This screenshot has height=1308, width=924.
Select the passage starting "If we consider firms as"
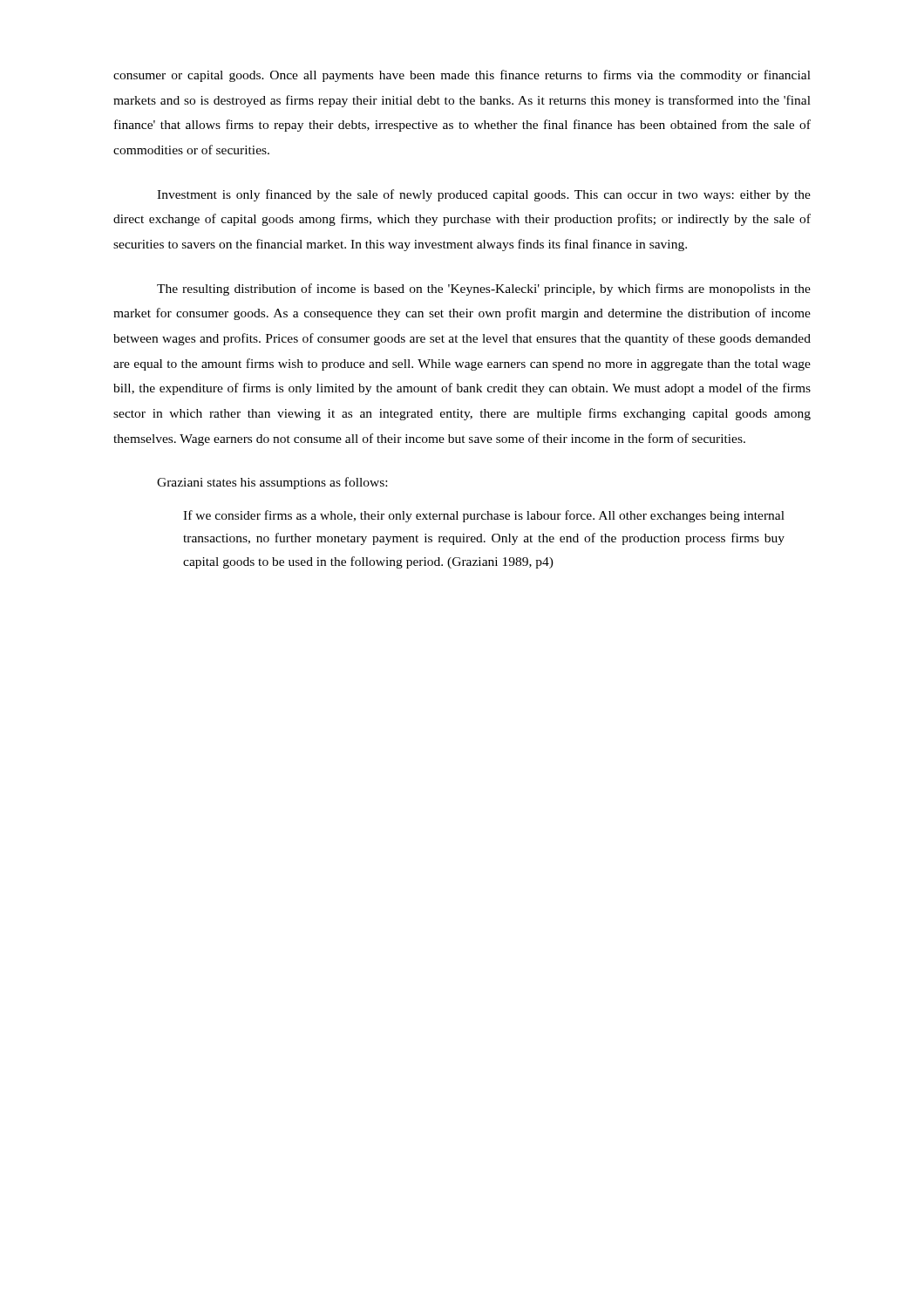point(484,538)
